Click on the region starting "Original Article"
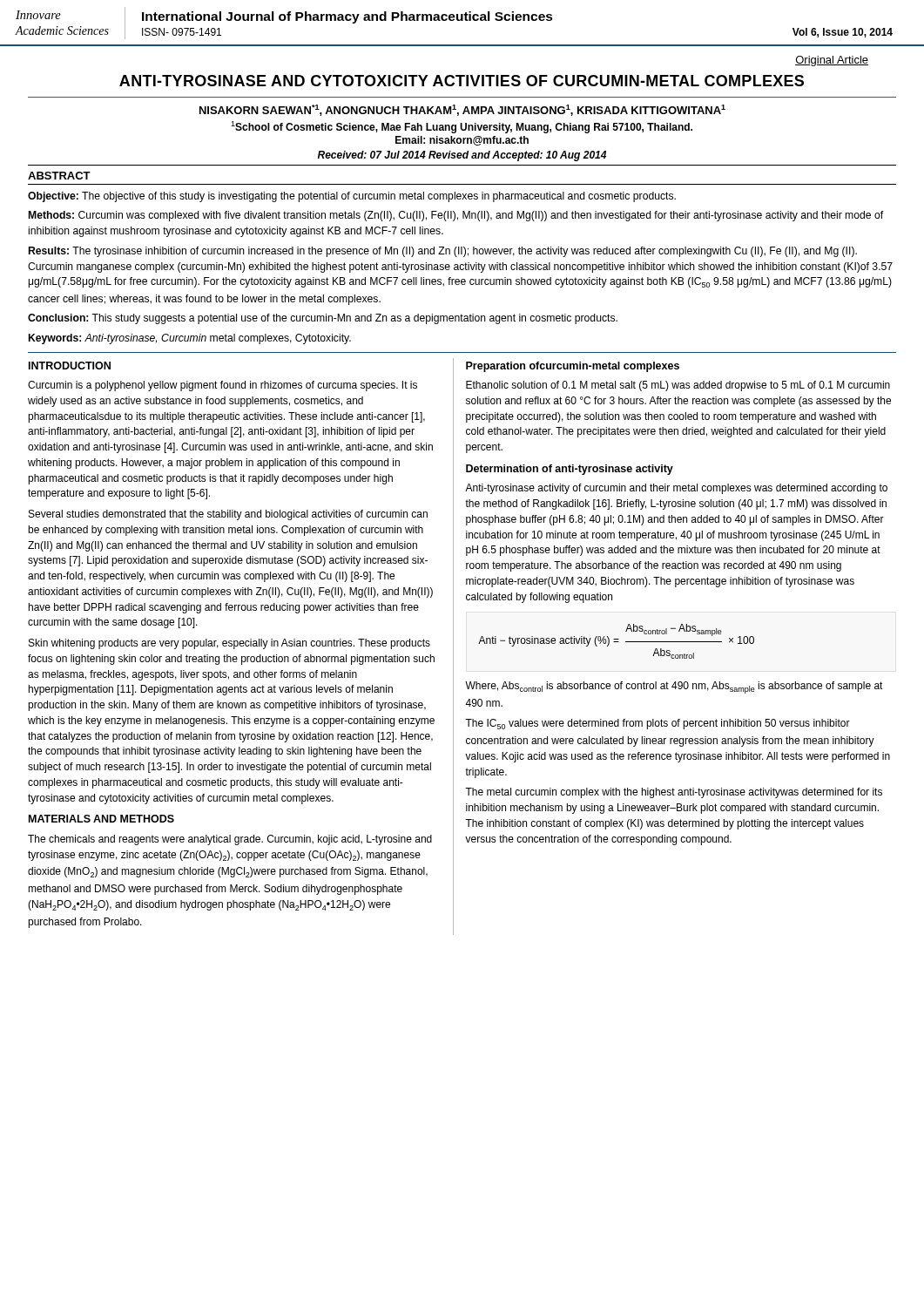Image resolution: width=924 pixels, height=1307 pixels. [x=832, y=60]
